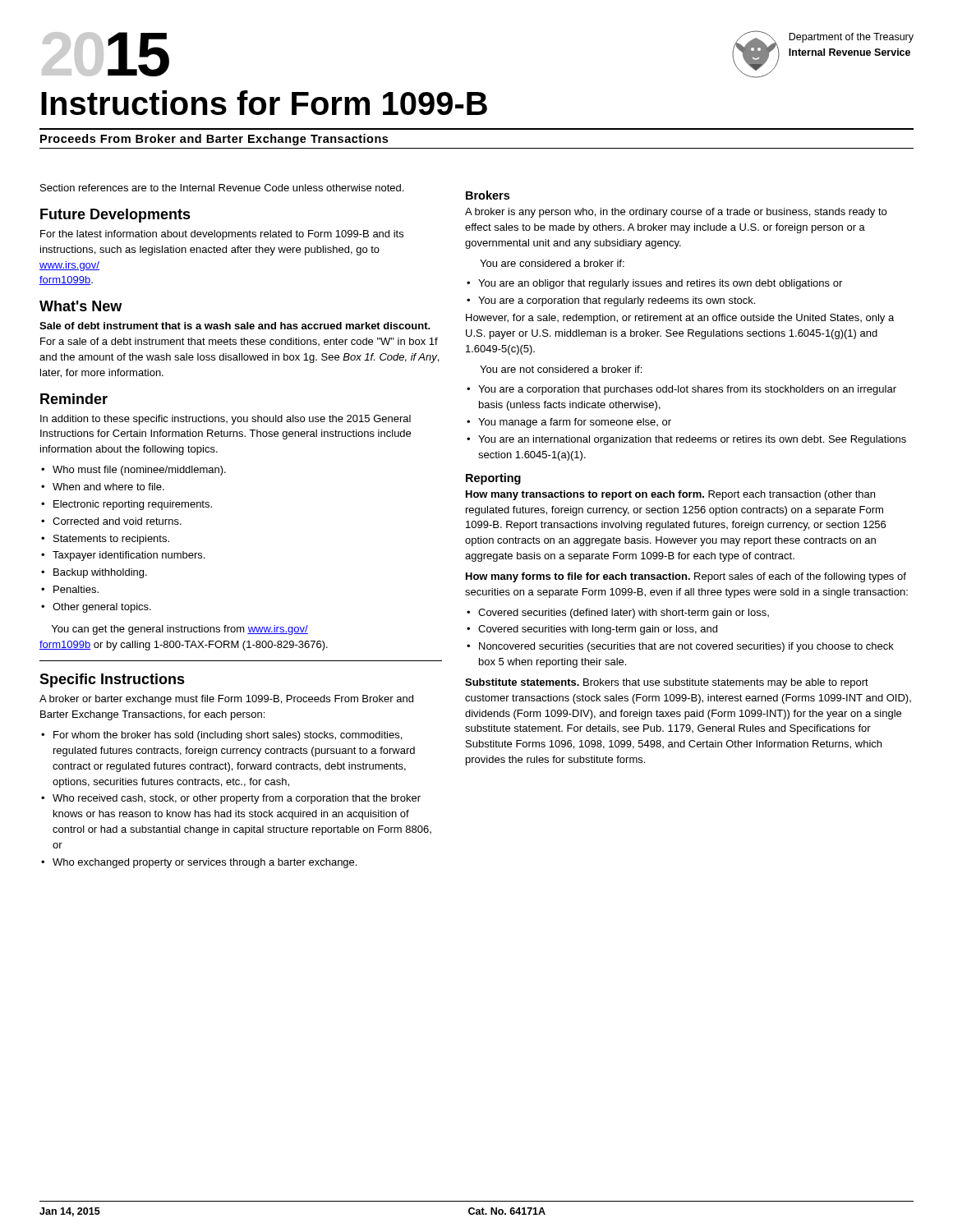
Task: Navigate to the text block starting "Electronic reporting requirements."
Action: click(x=133, y=504)
